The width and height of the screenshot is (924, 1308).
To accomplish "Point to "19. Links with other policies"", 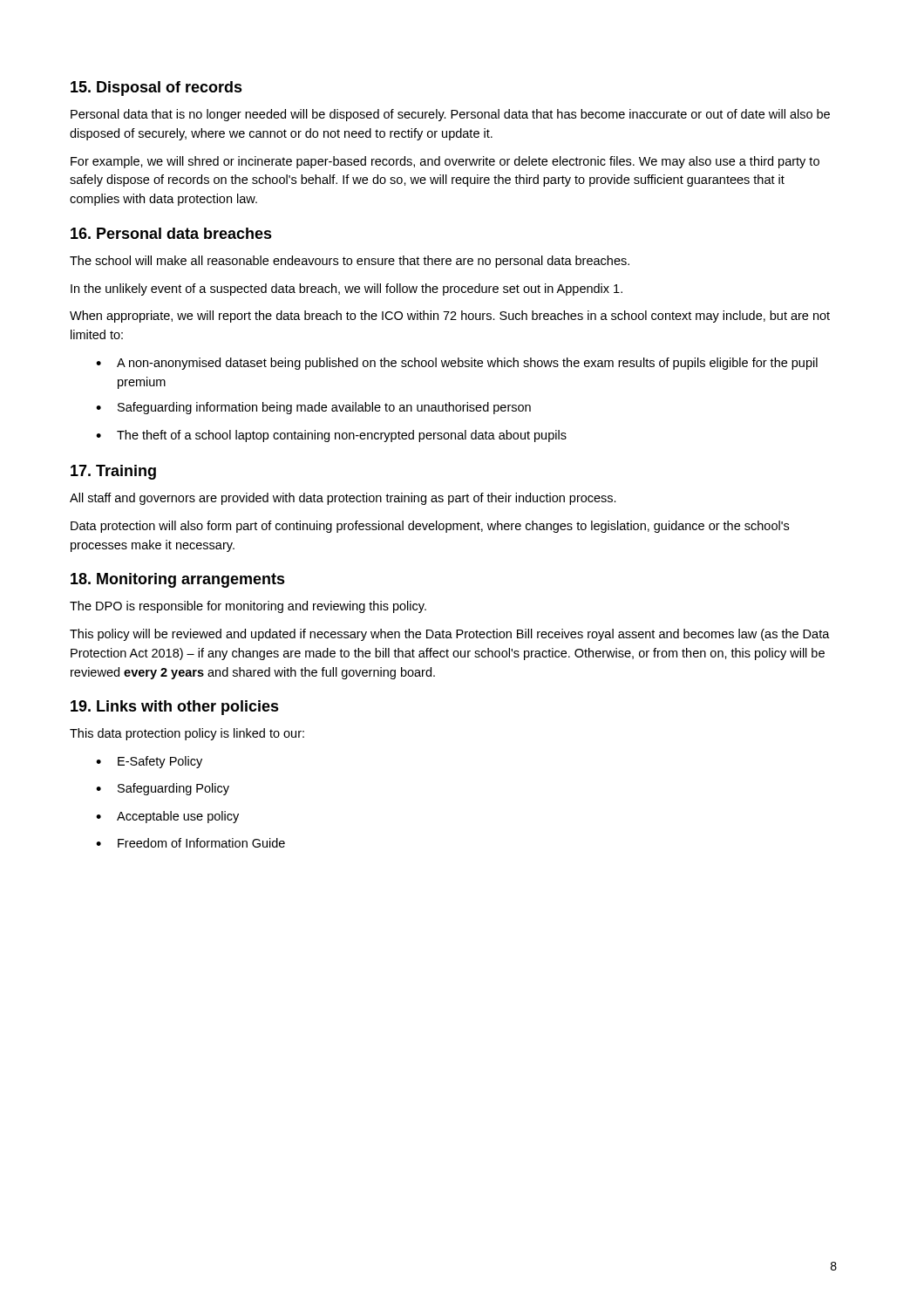I will click(174, 707).
